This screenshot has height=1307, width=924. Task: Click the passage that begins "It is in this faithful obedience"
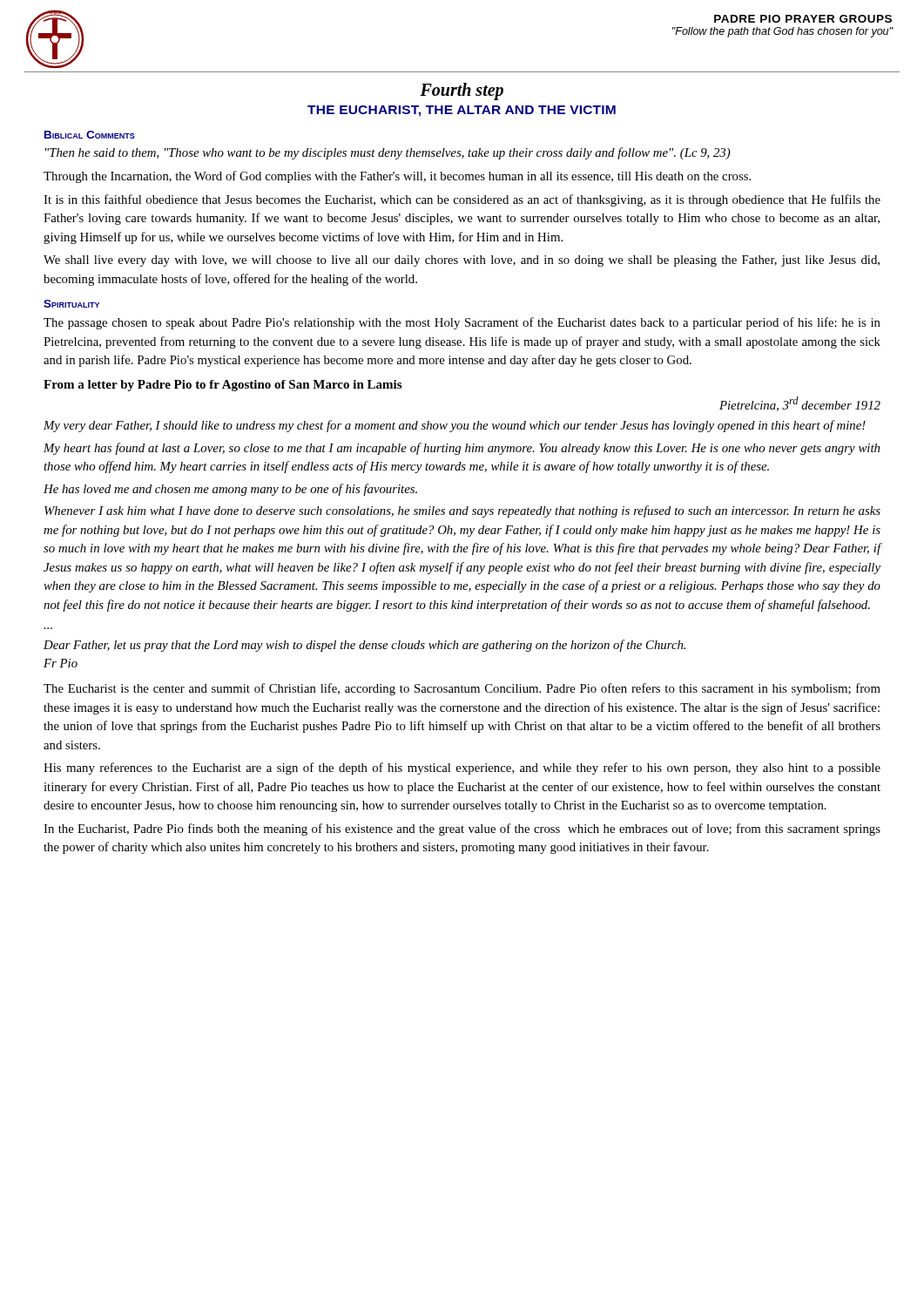tap(462, 218)
